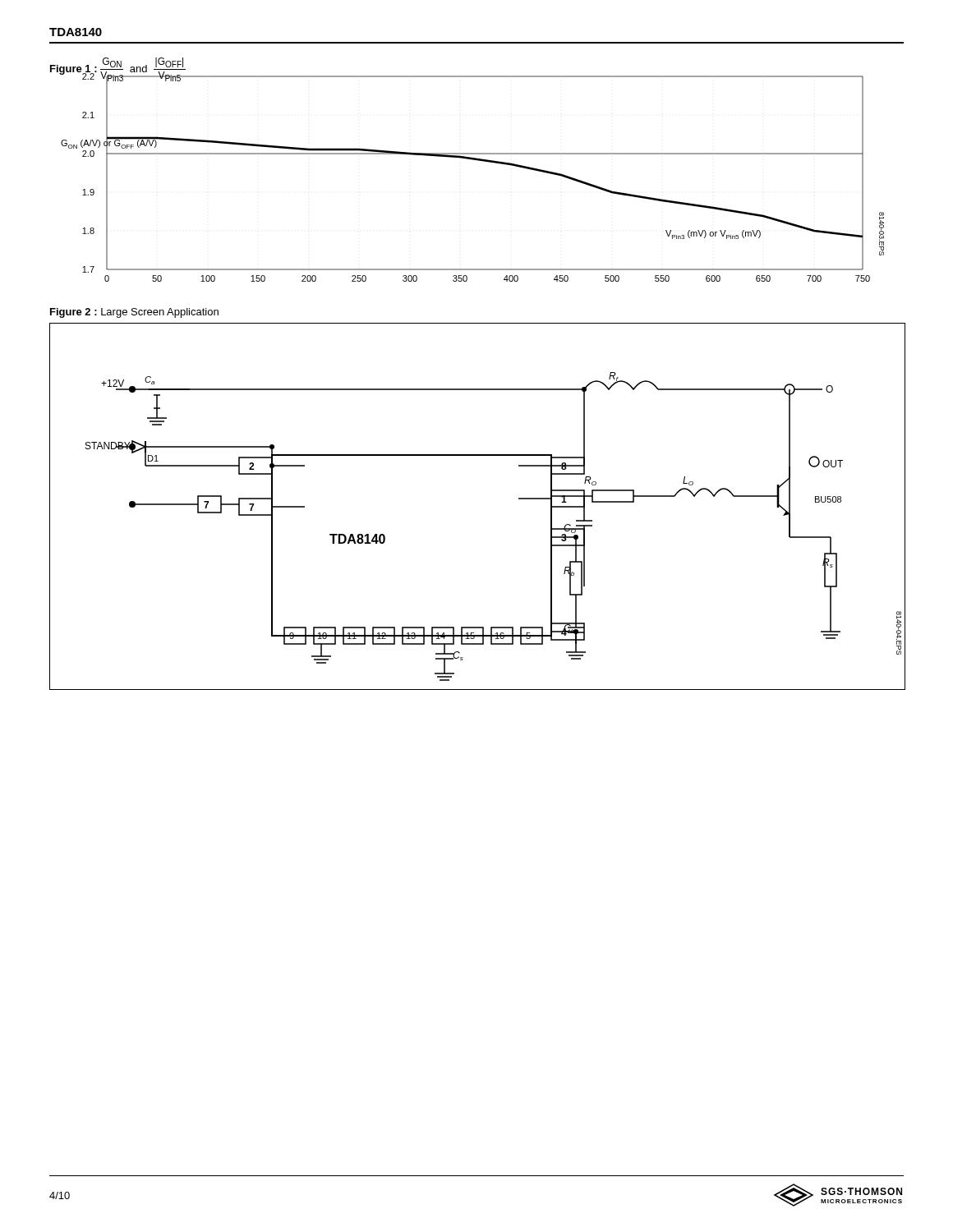Image resolution: width=953 pixels, height=1232 pixels.
Task: Select the block starting "Figure 2 : Large Screen Application"
Action: (134, 312)
